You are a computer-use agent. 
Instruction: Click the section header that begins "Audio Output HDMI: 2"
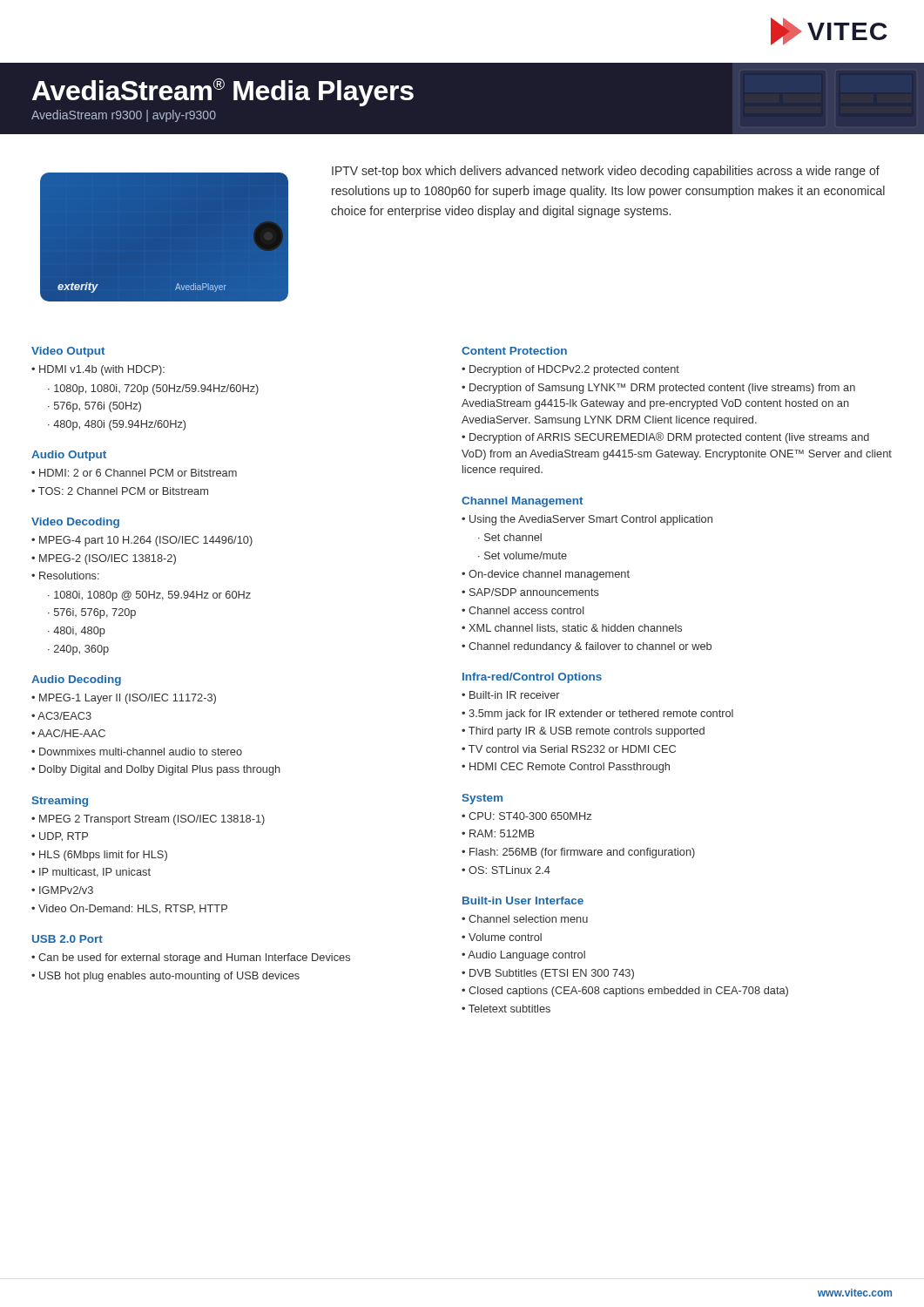tap(227, 474)
